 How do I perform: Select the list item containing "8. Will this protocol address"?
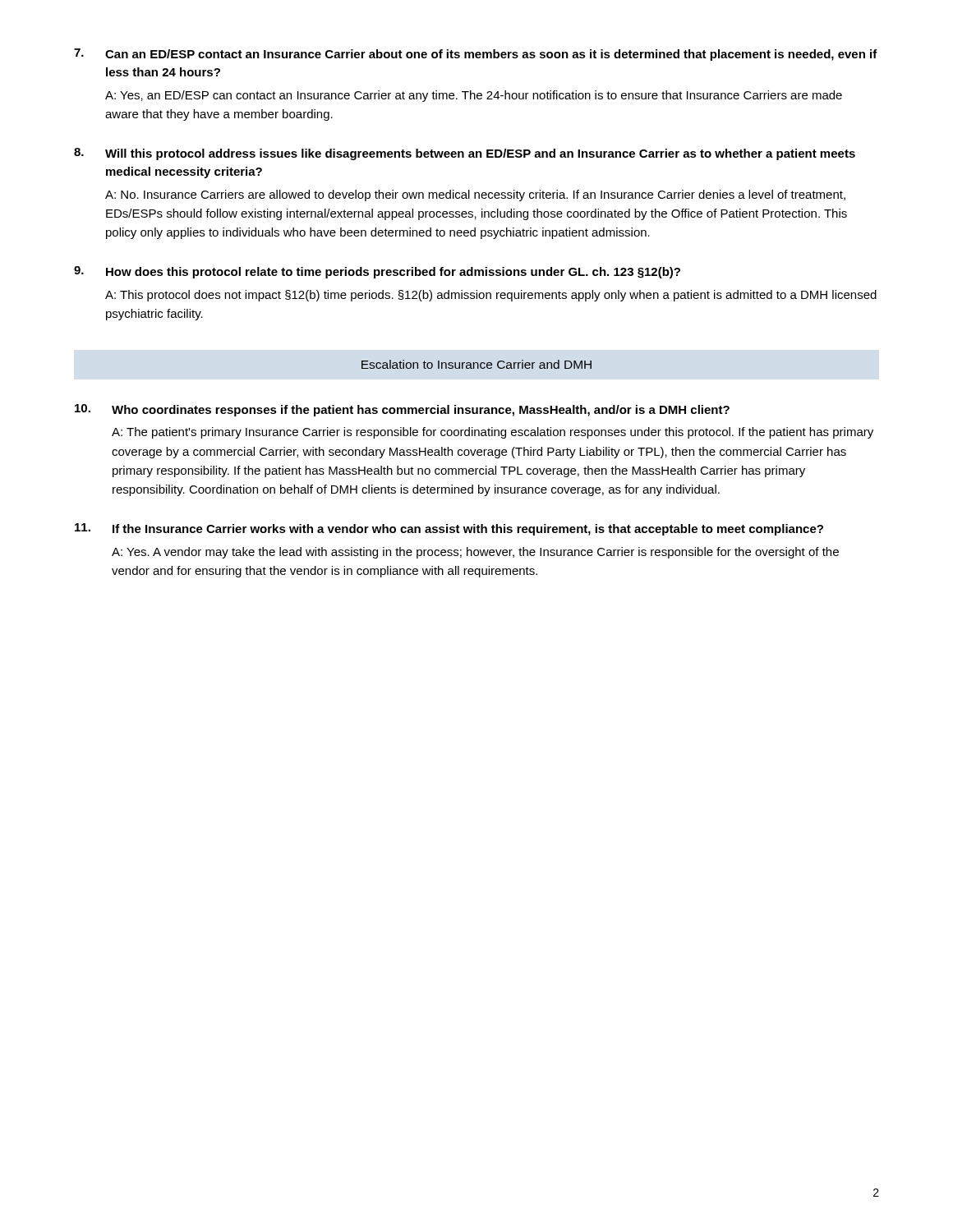pos(476,193)
